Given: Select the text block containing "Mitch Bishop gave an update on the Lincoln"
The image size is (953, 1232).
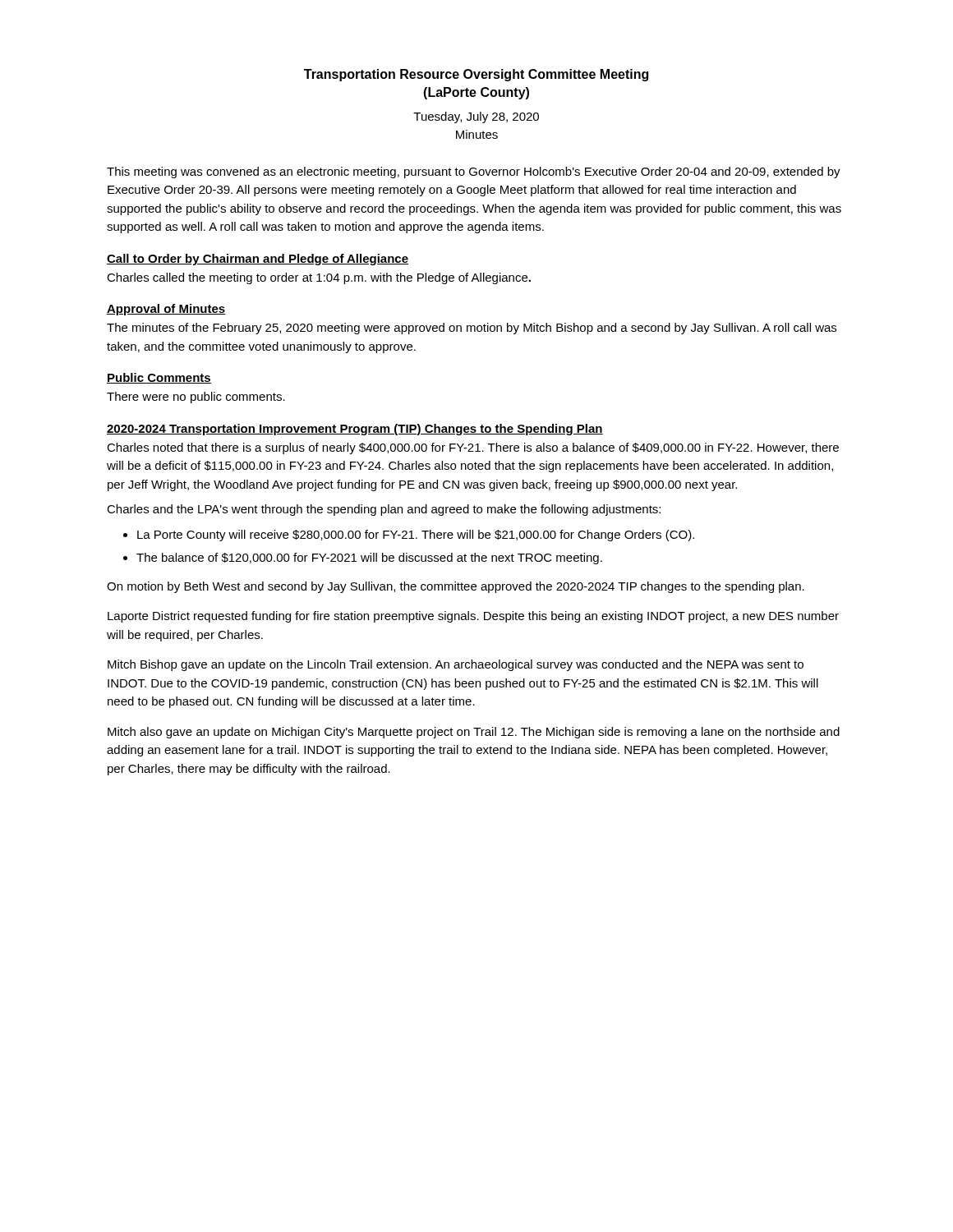Looking at the screenshot, I should tap(463, 683).
